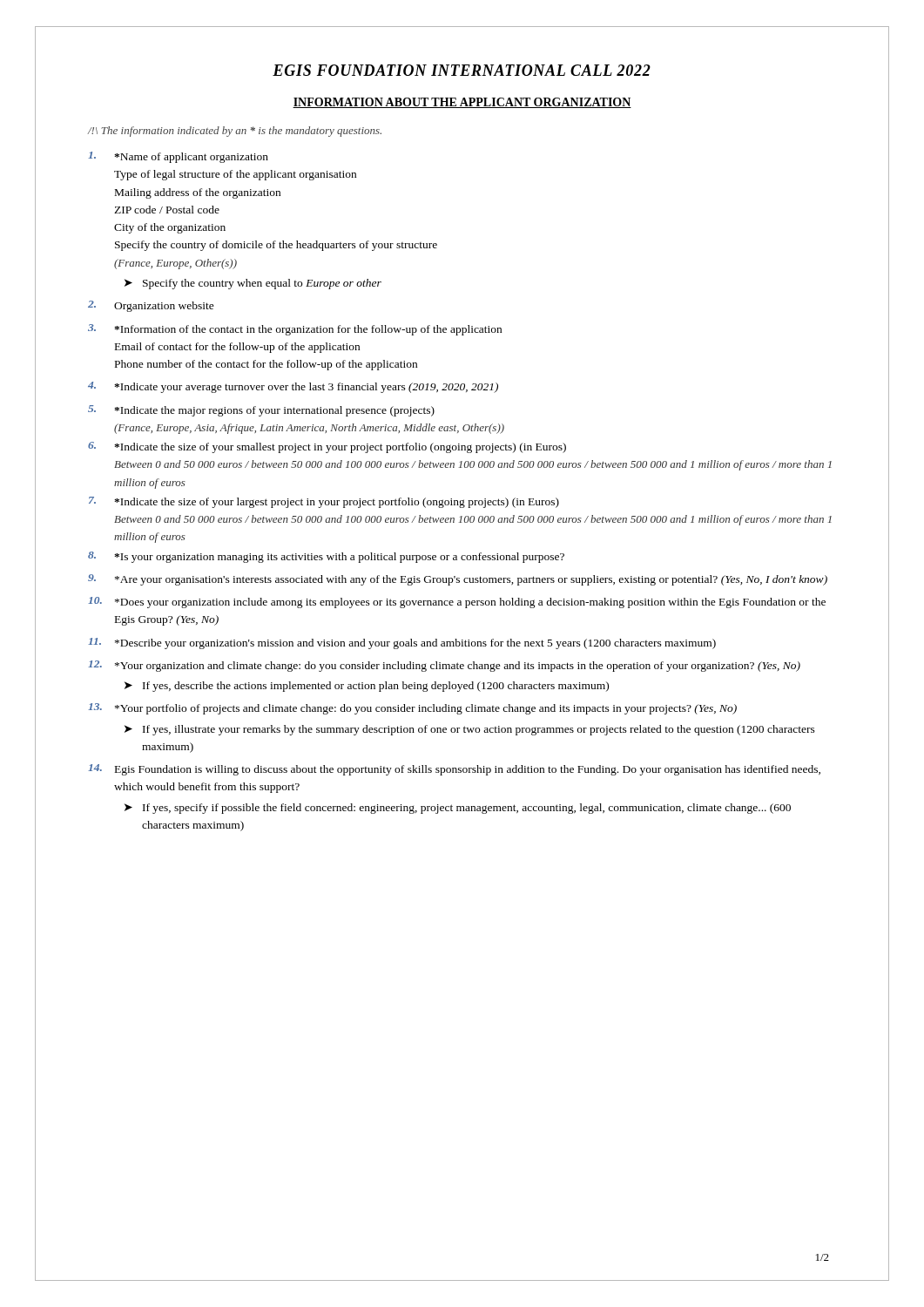Click on the text block starting "6. *Indicate the"
The height and width of the screenshot is (1307, 924).
pyautogui.click(x=462, y=465)
